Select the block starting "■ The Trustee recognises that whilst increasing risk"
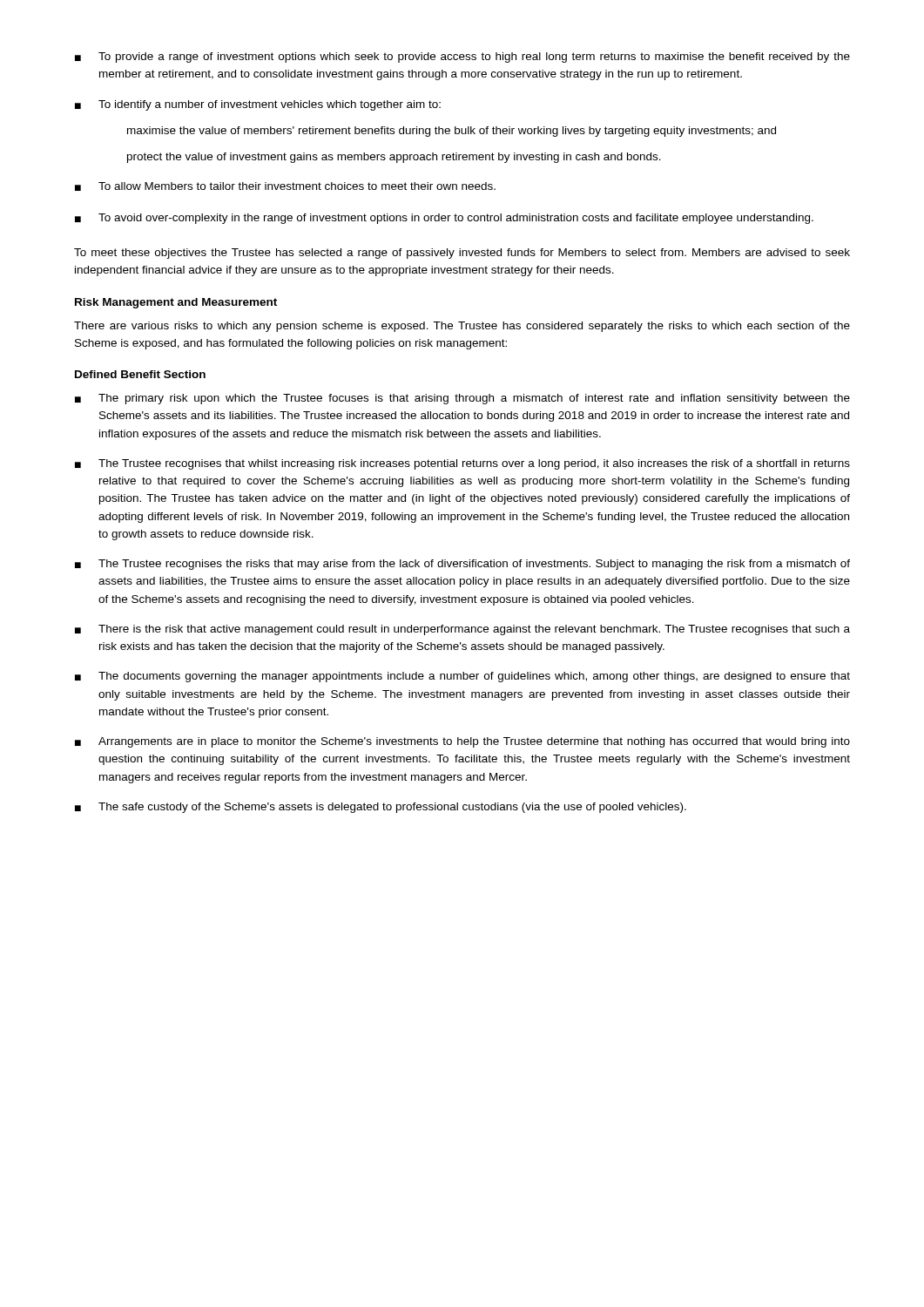This screenshot has height=1307, width=924. point(462,499)
